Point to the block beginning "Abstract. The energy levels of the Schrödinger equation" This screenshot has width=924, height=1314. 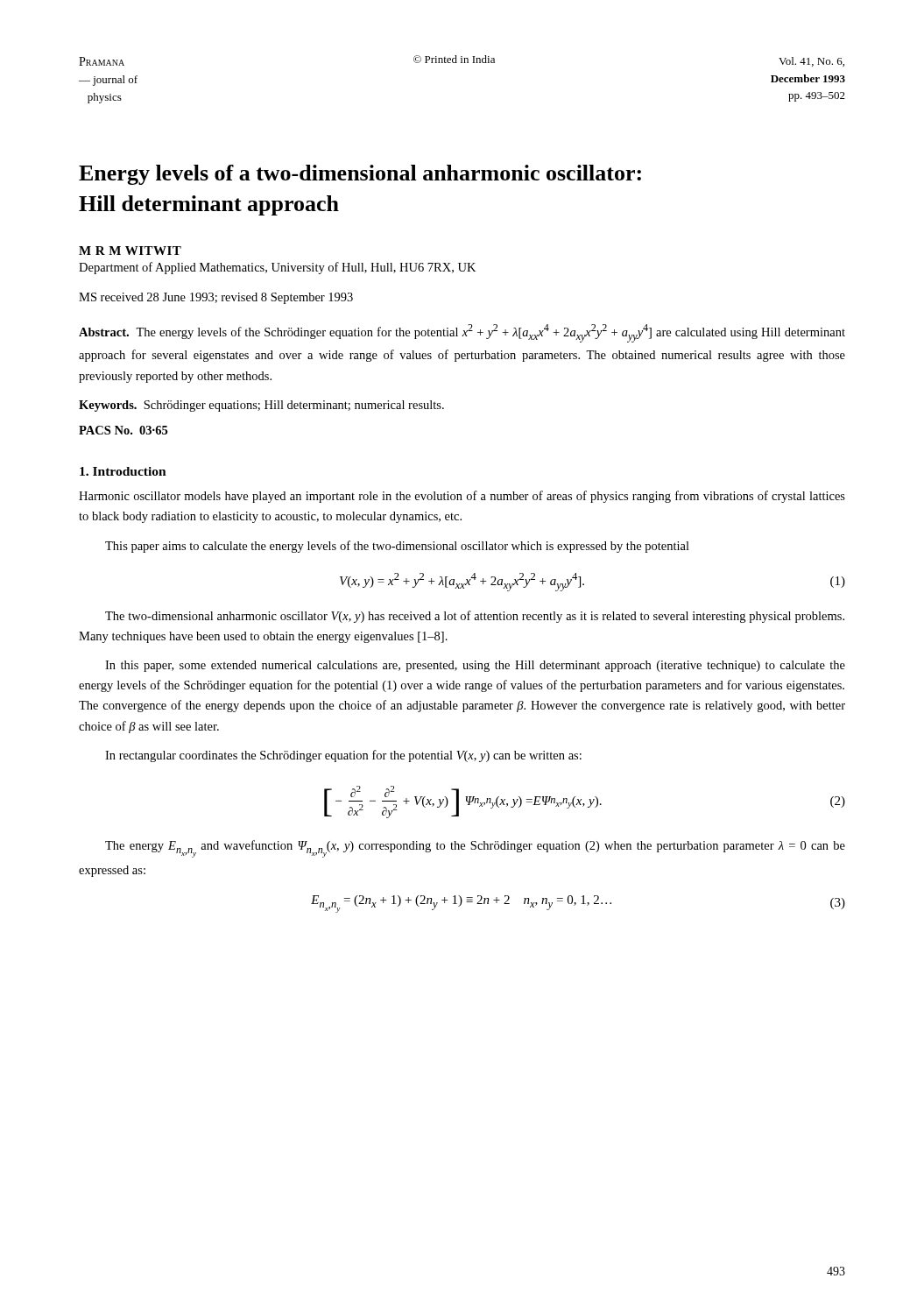462,352
